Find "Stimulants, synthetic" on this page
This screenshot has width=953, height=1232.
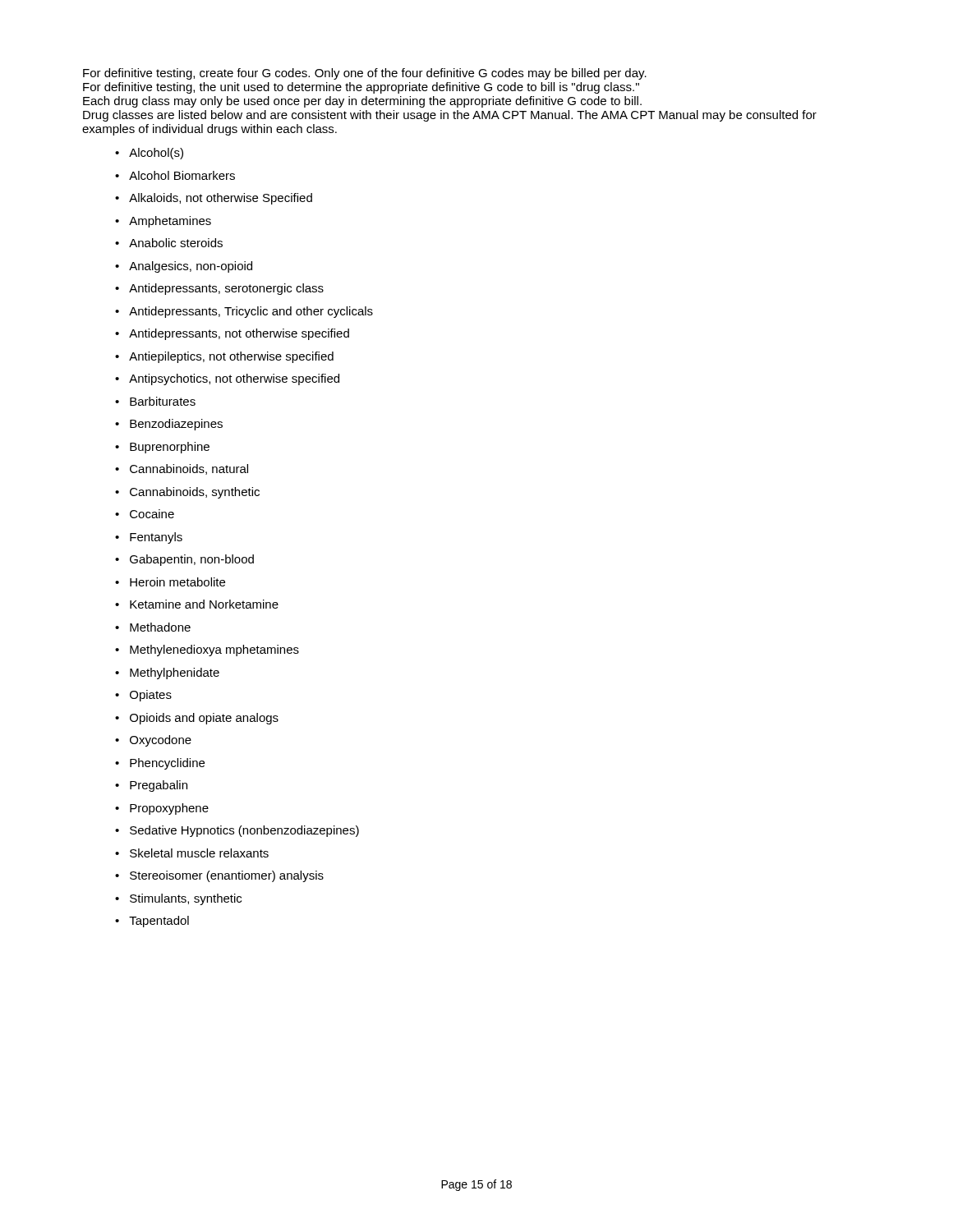178,899
